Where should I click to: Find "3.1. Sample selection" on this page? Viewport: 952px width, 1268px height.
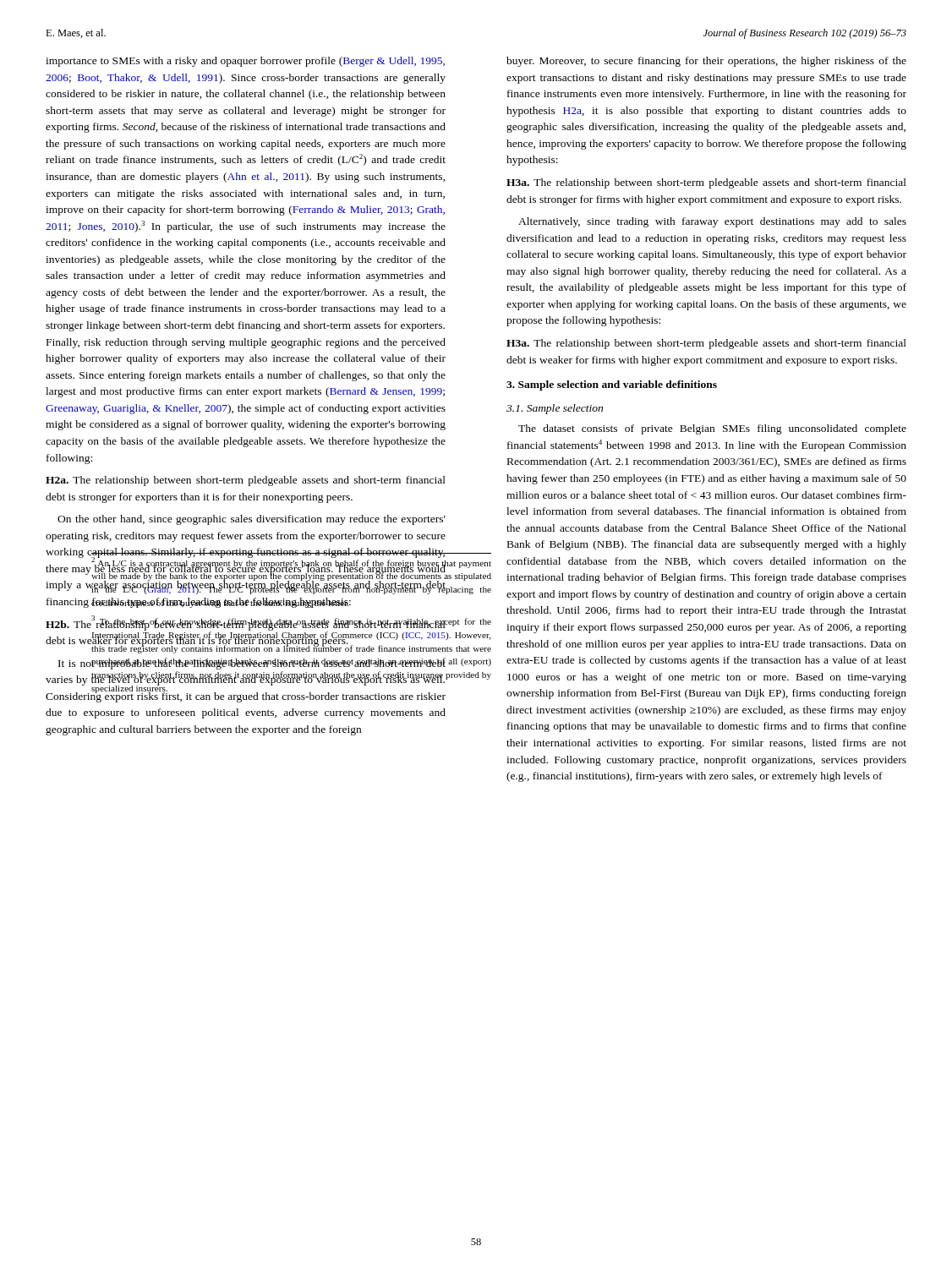555,409
